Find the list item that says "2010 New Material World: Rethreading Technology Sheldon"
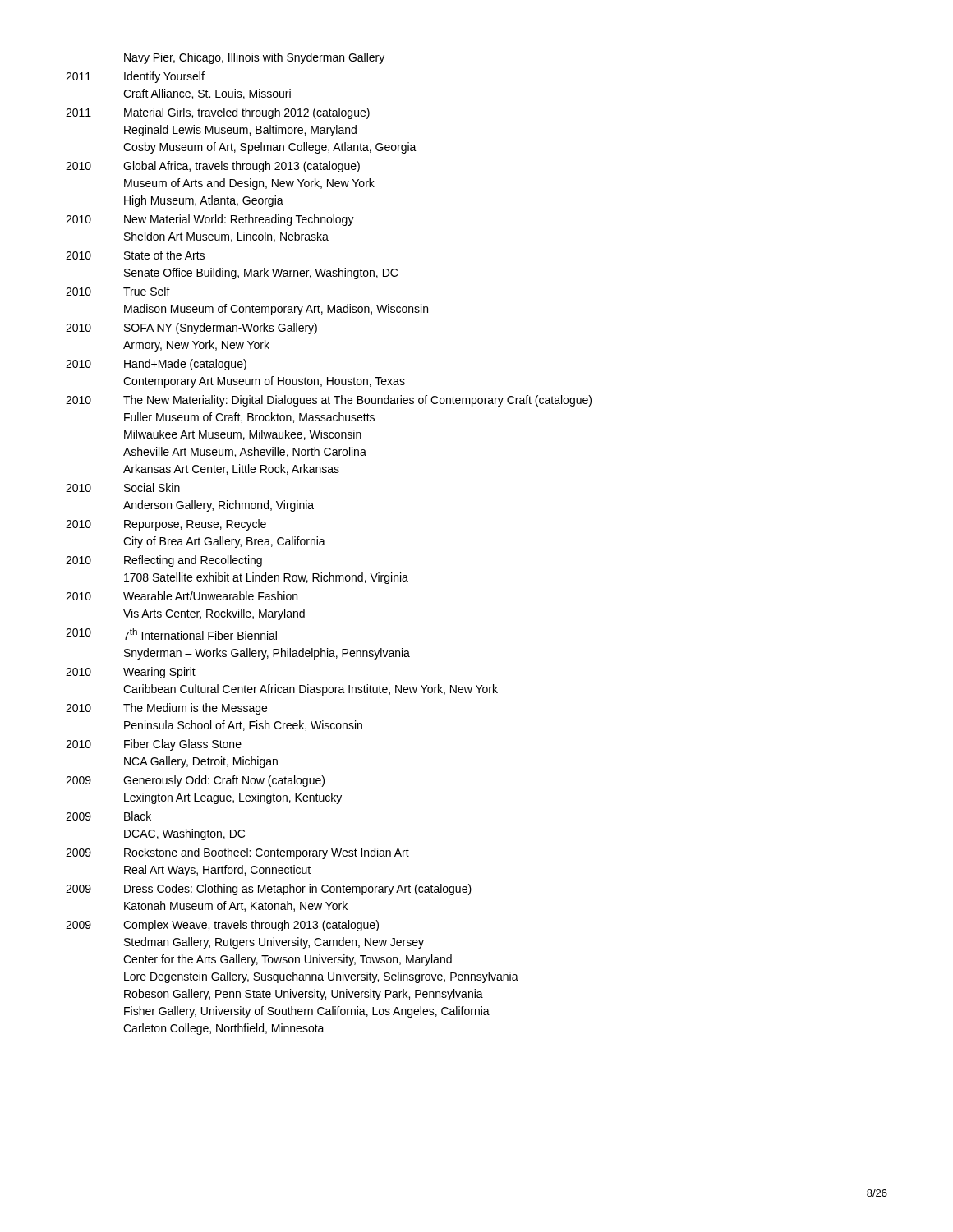The image size is (953, 1232). point(210,220)
